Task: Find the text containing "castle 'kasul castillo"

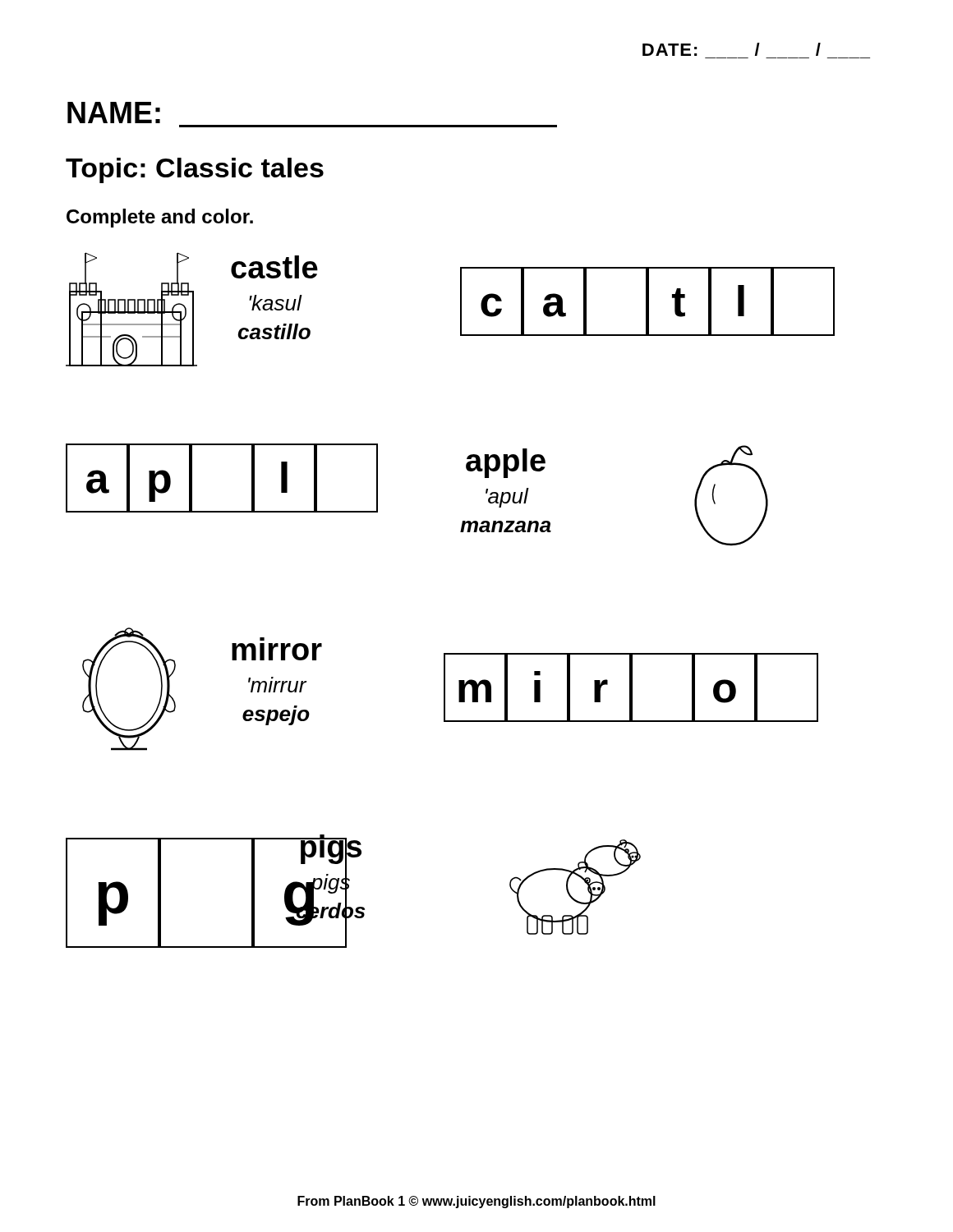Action: pyautogui.click(x=274, y=298)
